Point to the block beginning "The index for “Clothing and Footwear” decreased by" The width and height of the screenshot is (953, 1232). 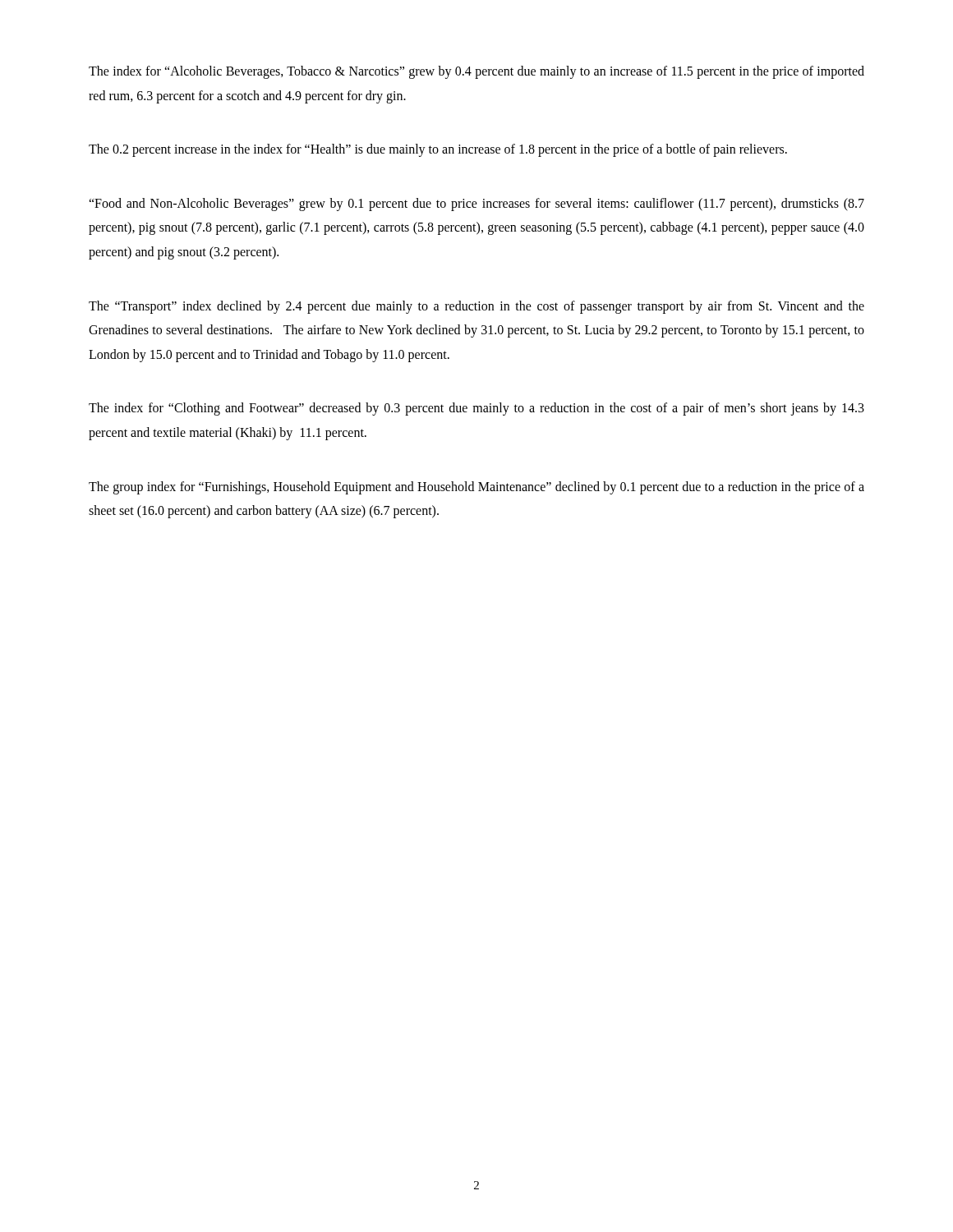[x=476, y=420]
